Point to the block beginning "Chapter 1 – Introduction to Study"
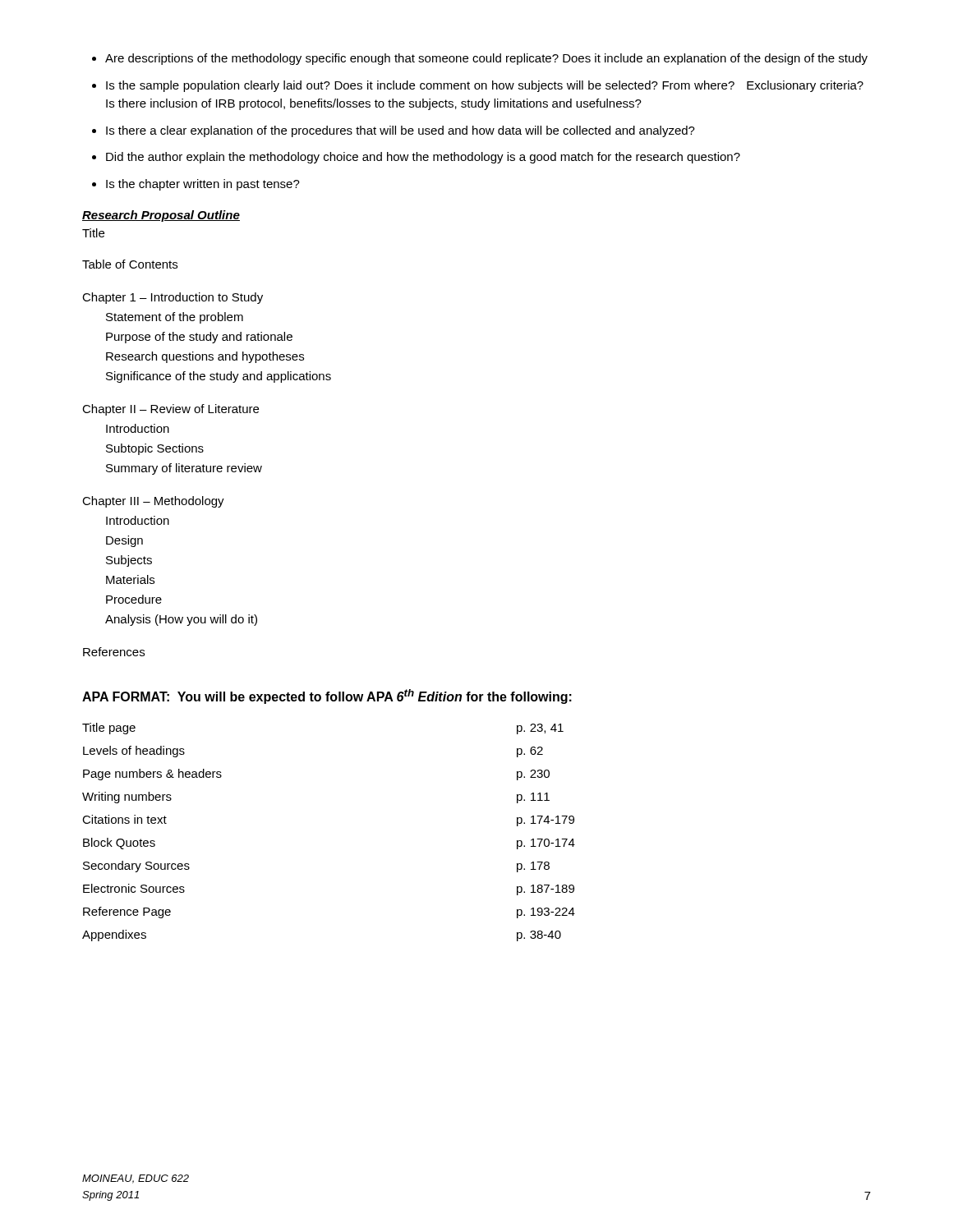The height and width of the screenshot is (1232, 953). [x=173, y=298]
